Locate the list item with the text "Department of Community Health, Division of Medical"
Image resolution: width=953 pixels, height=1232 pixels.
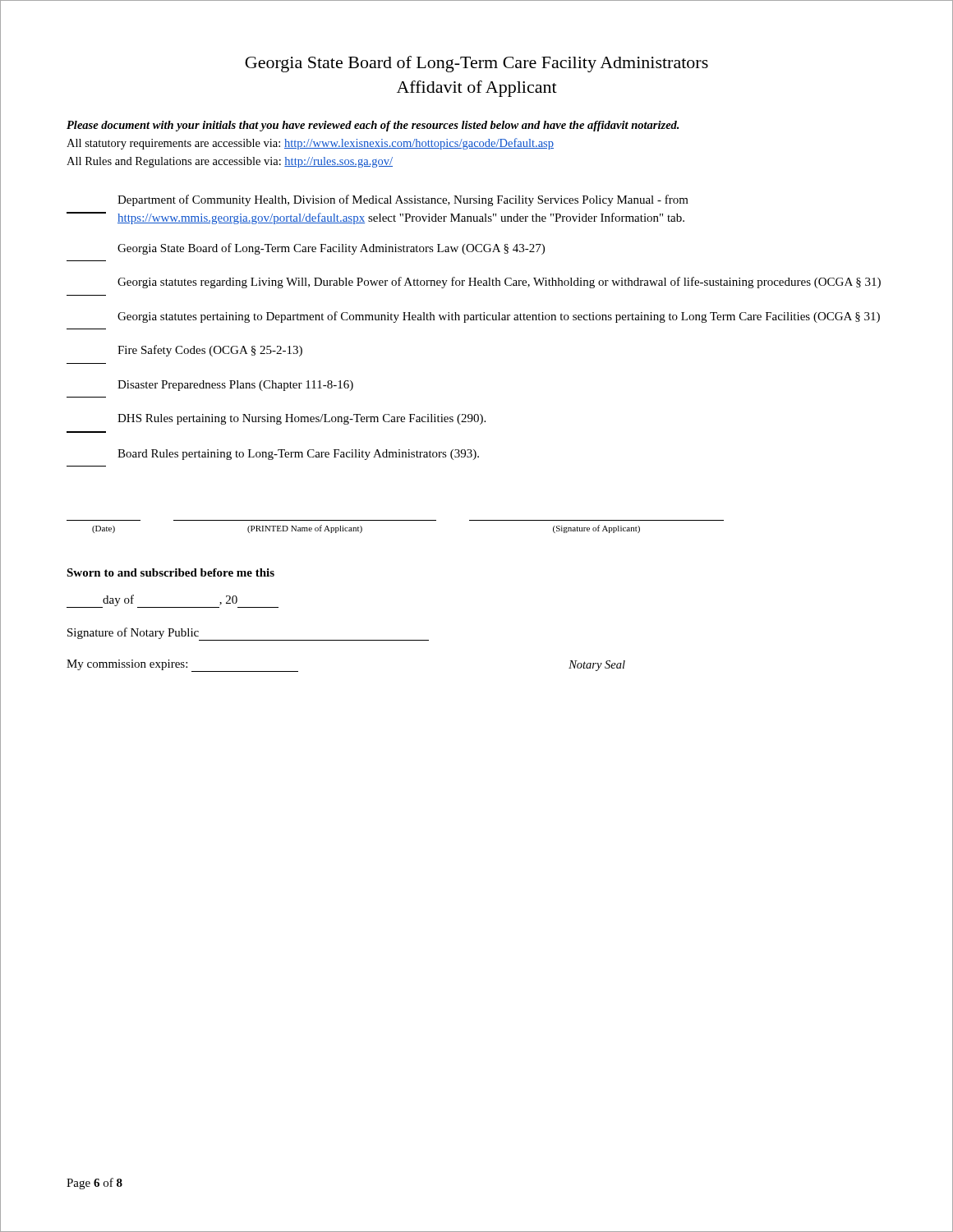(x=476, y=209)
